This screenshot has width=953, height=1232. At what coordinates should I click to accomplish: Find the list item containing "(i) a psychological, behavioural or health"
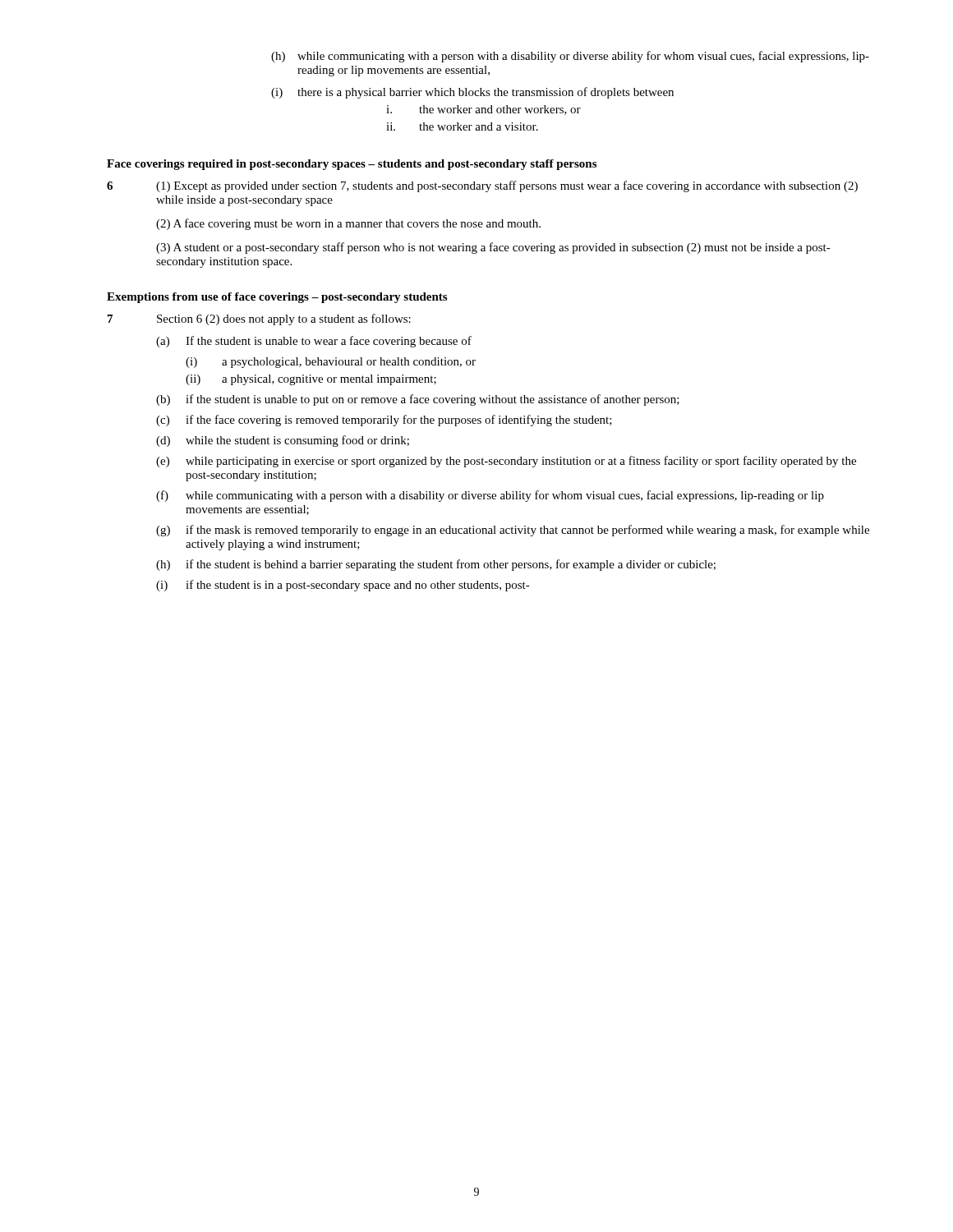point(331,363)
